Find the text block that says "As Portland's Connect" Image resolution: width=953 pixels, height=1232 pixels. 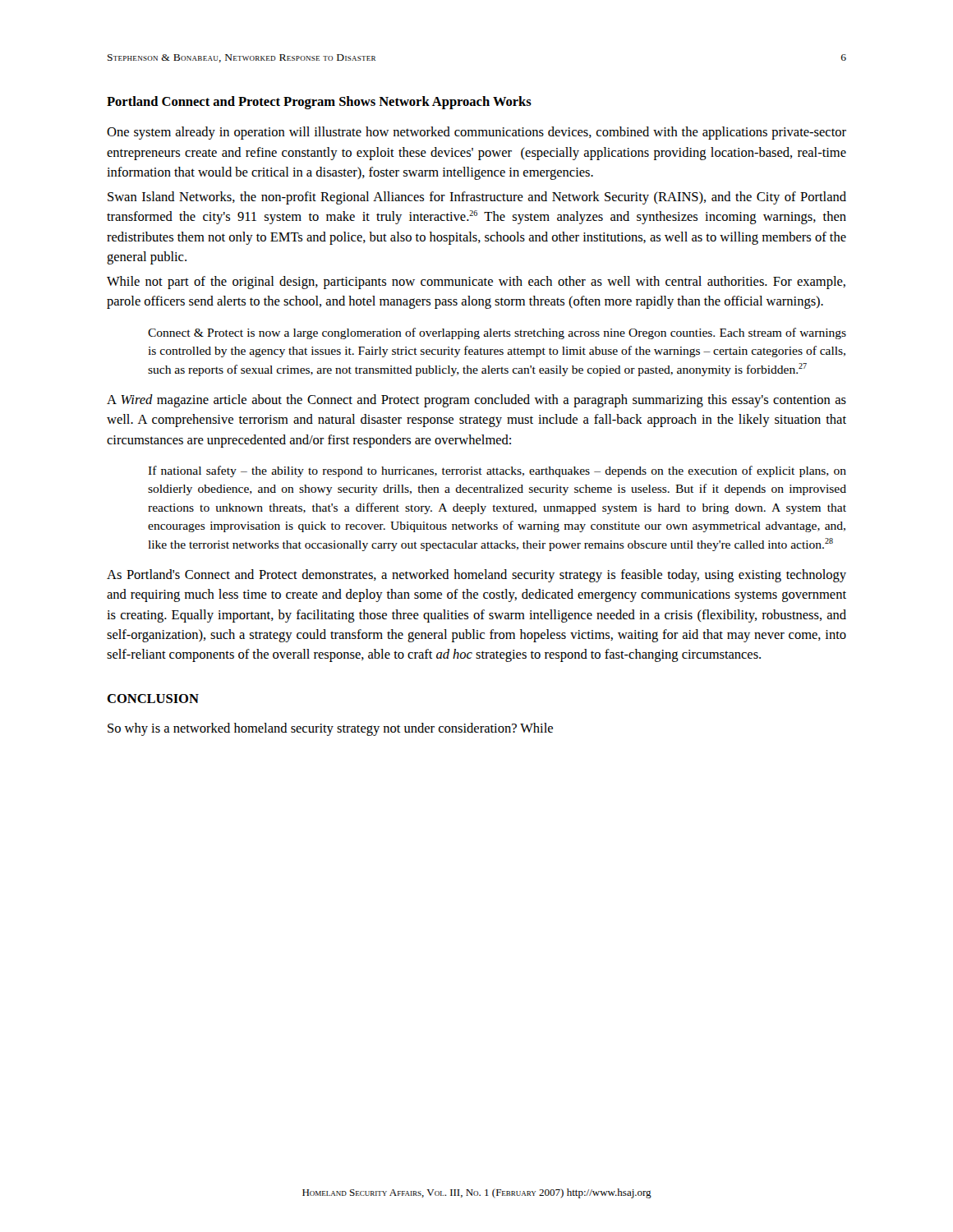[x=476, y=615]
